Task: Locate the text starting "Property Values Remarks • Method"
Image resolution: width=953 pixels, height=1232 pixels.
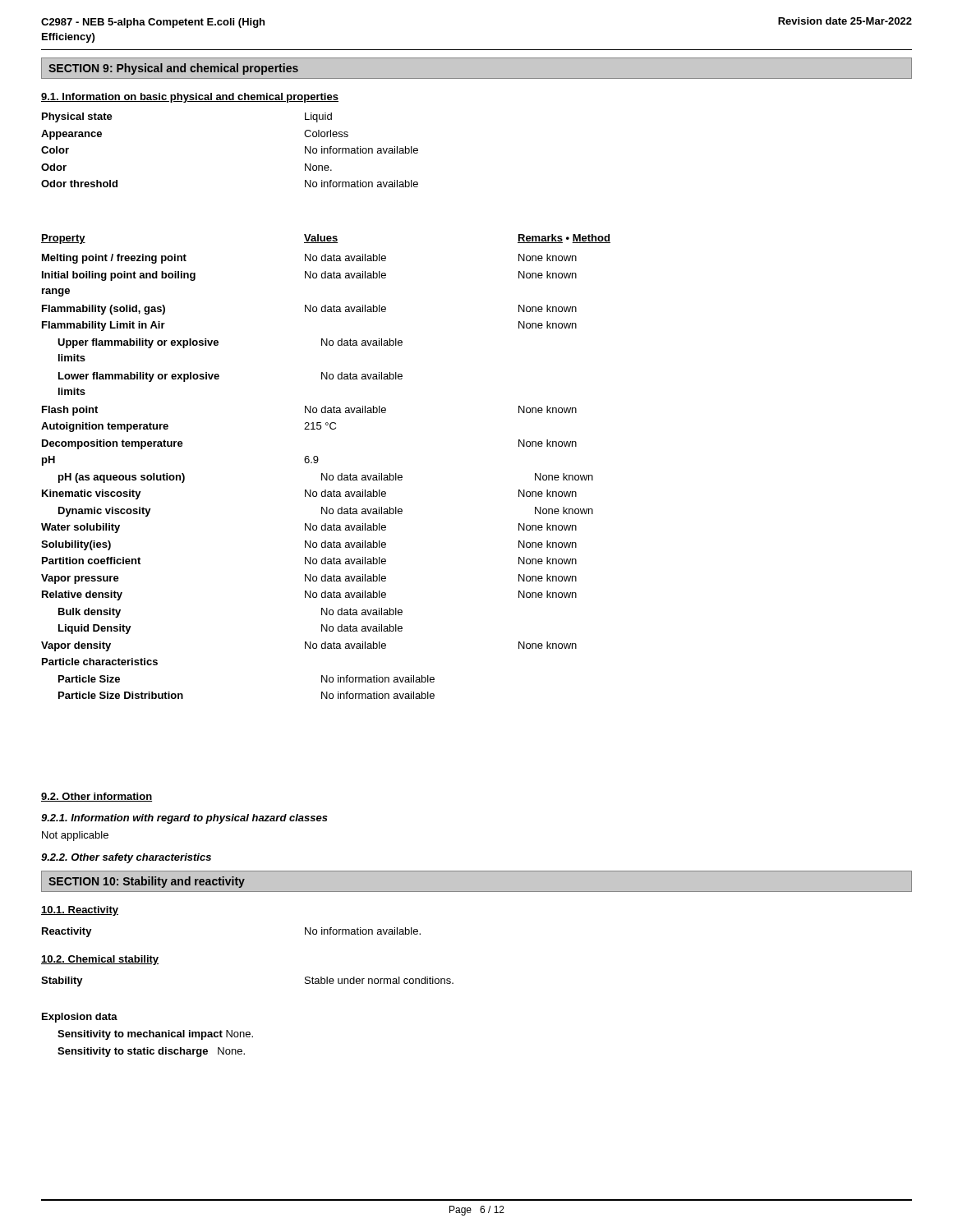Action: pyautogui.click(x=326, y=239)
